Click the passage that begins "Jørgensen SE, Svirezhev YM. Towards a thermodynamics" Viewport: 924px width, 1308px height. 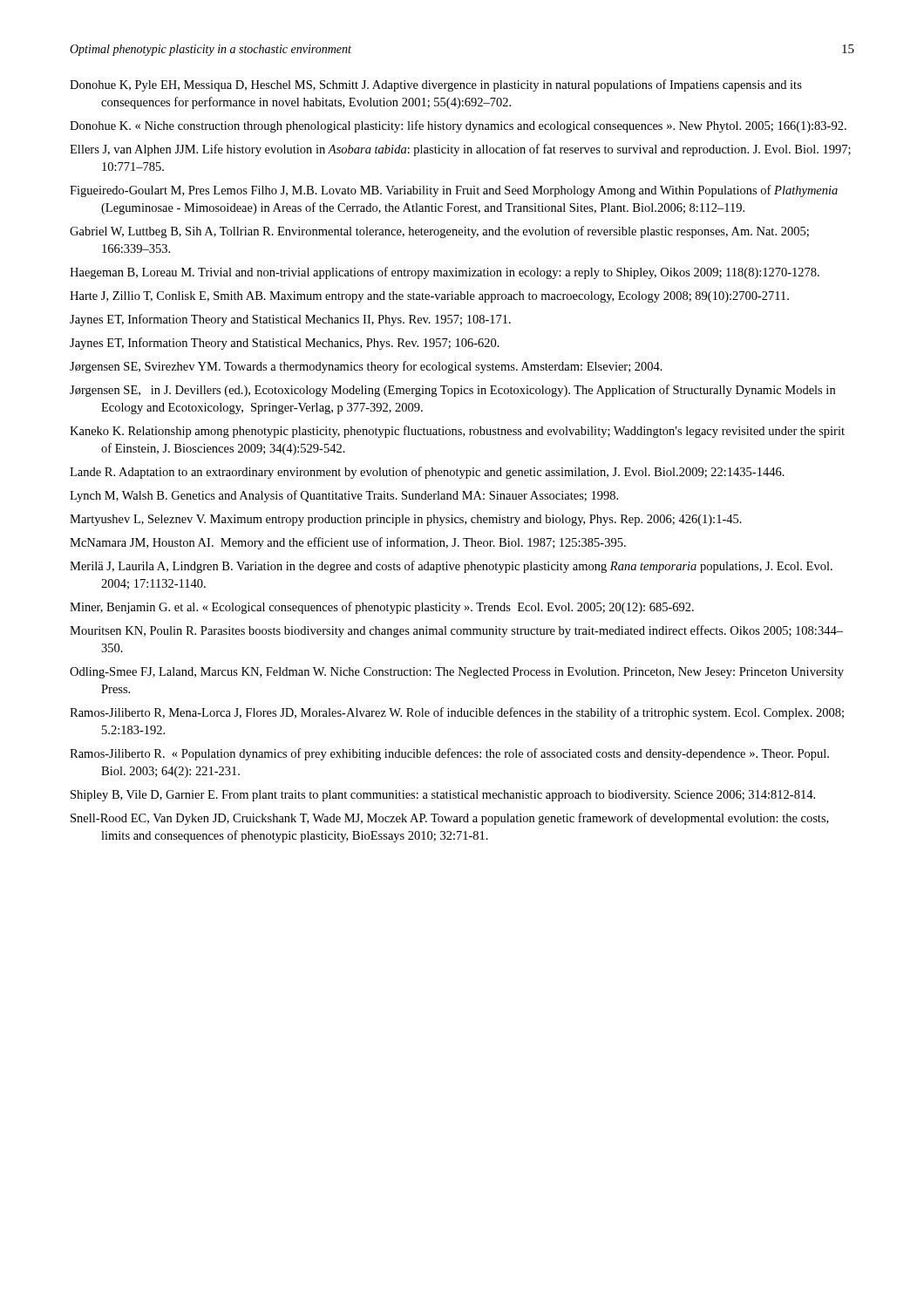366,366
